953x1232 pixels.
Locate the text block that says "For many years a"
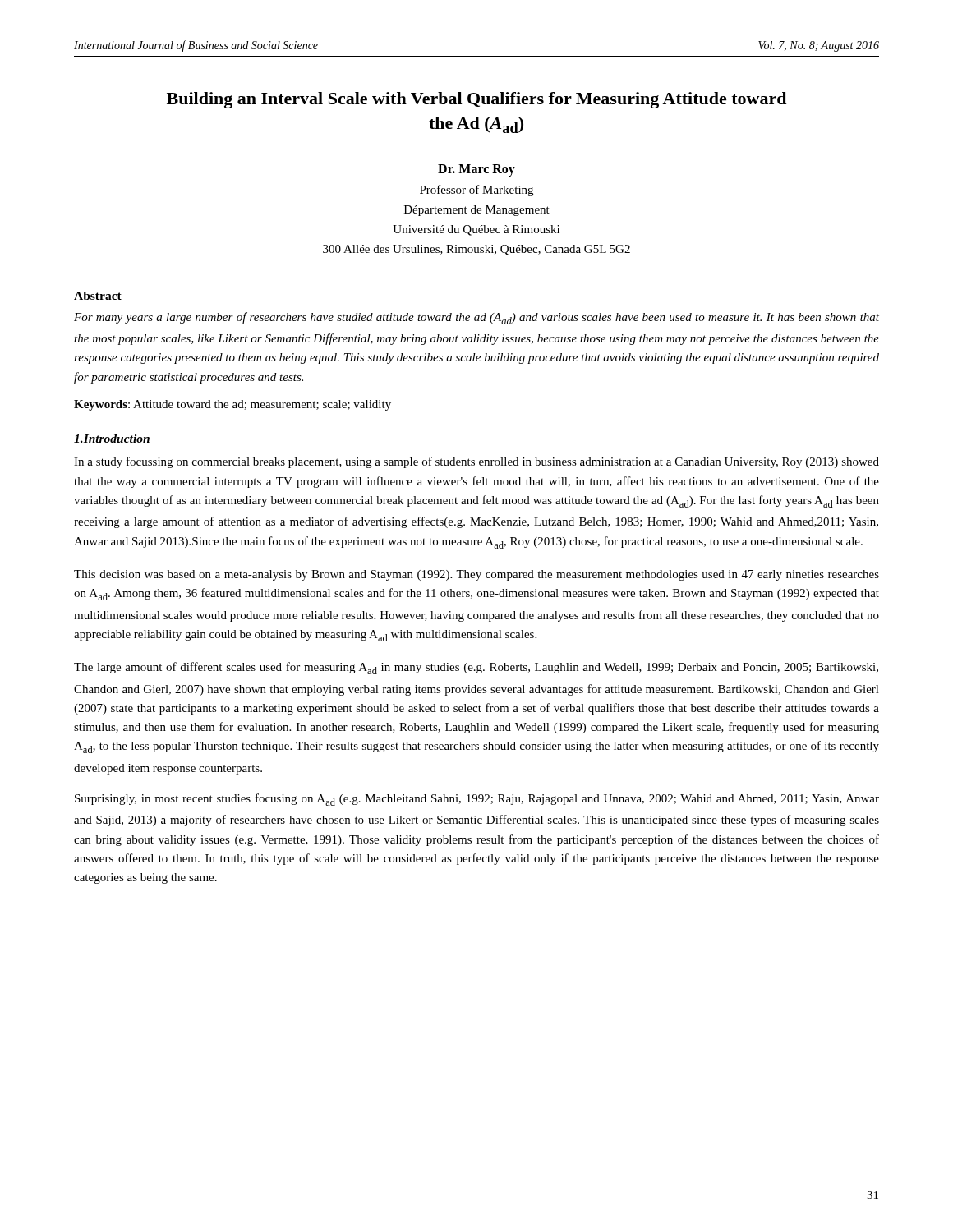coord(476,347)
